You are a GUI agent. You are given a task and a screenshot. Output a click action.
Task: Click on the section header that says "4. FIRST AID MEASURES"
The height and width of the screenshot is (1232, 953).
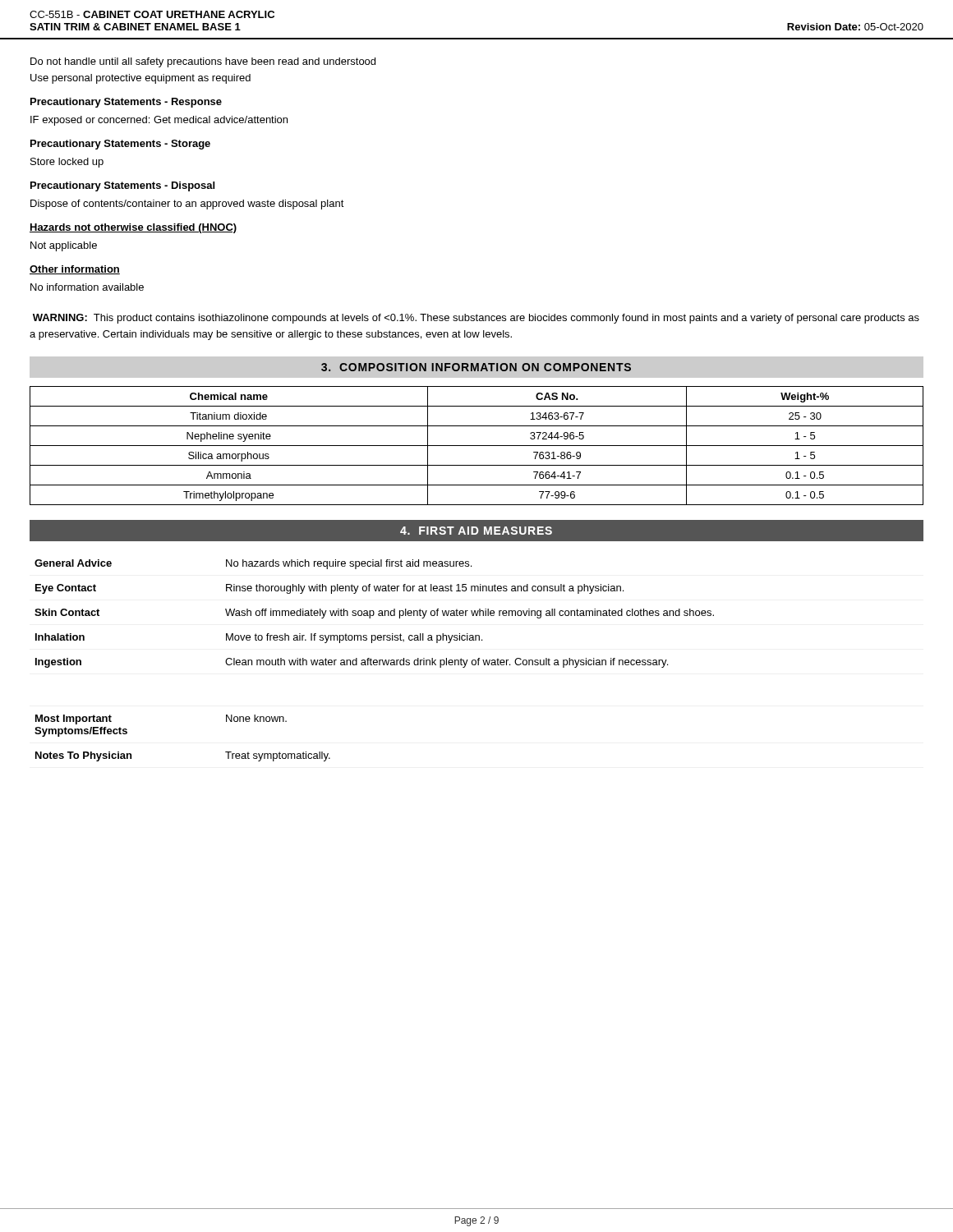click(476, 531)
